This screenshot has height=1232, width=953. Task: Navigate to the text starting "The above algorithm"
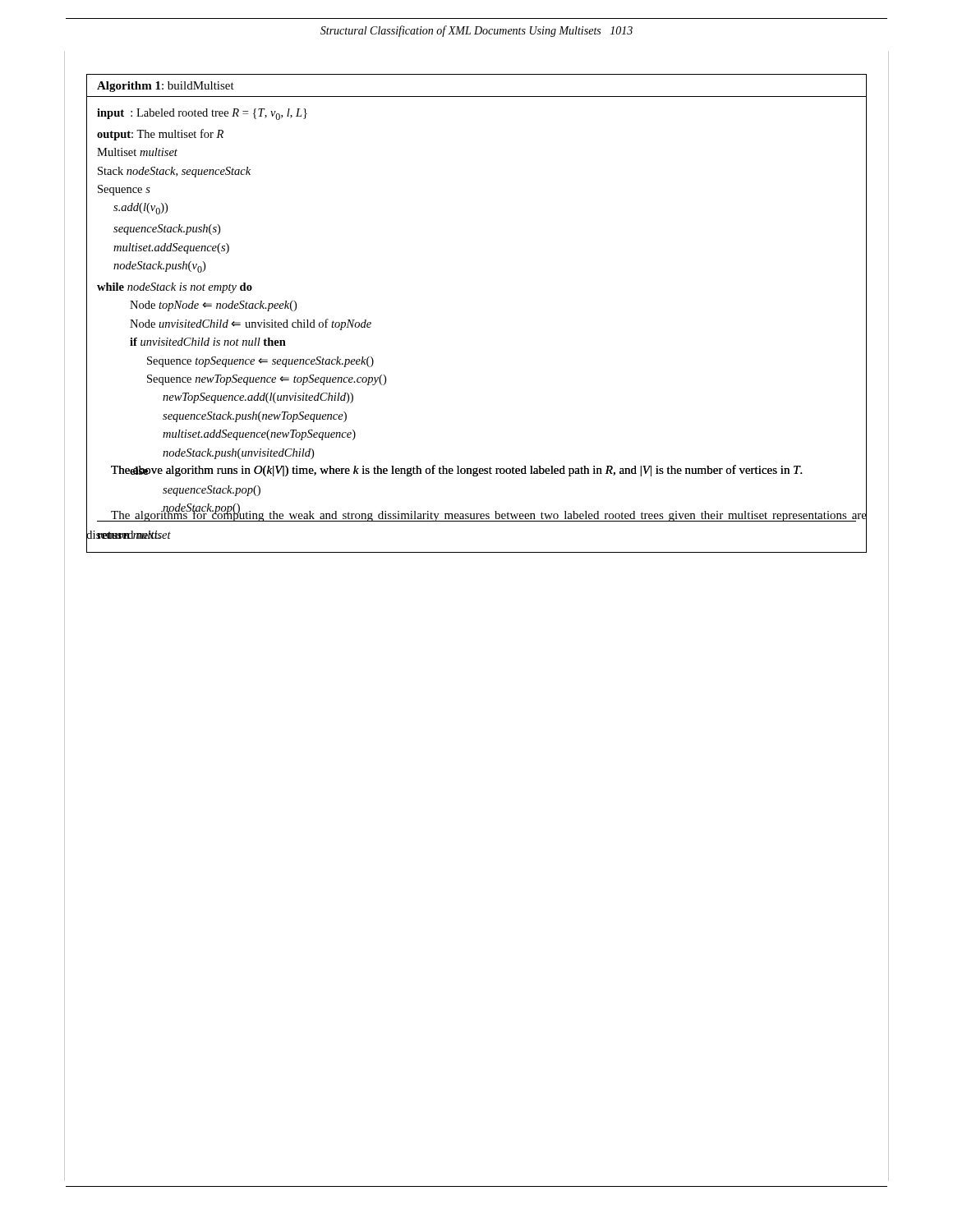coord(476,470)
